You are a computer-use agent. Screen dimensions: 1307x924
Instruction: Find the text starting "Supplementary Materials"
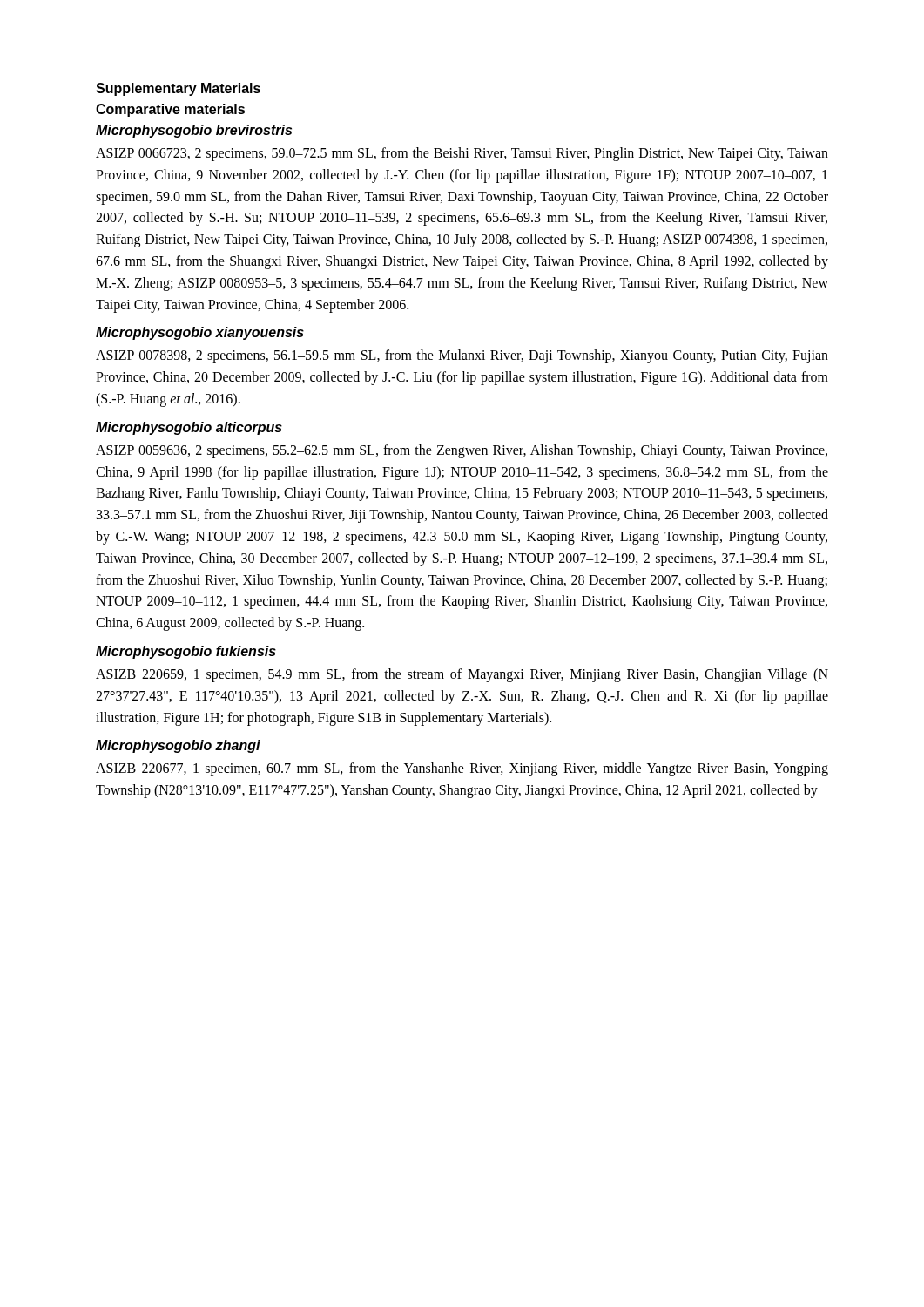point(178,88)
